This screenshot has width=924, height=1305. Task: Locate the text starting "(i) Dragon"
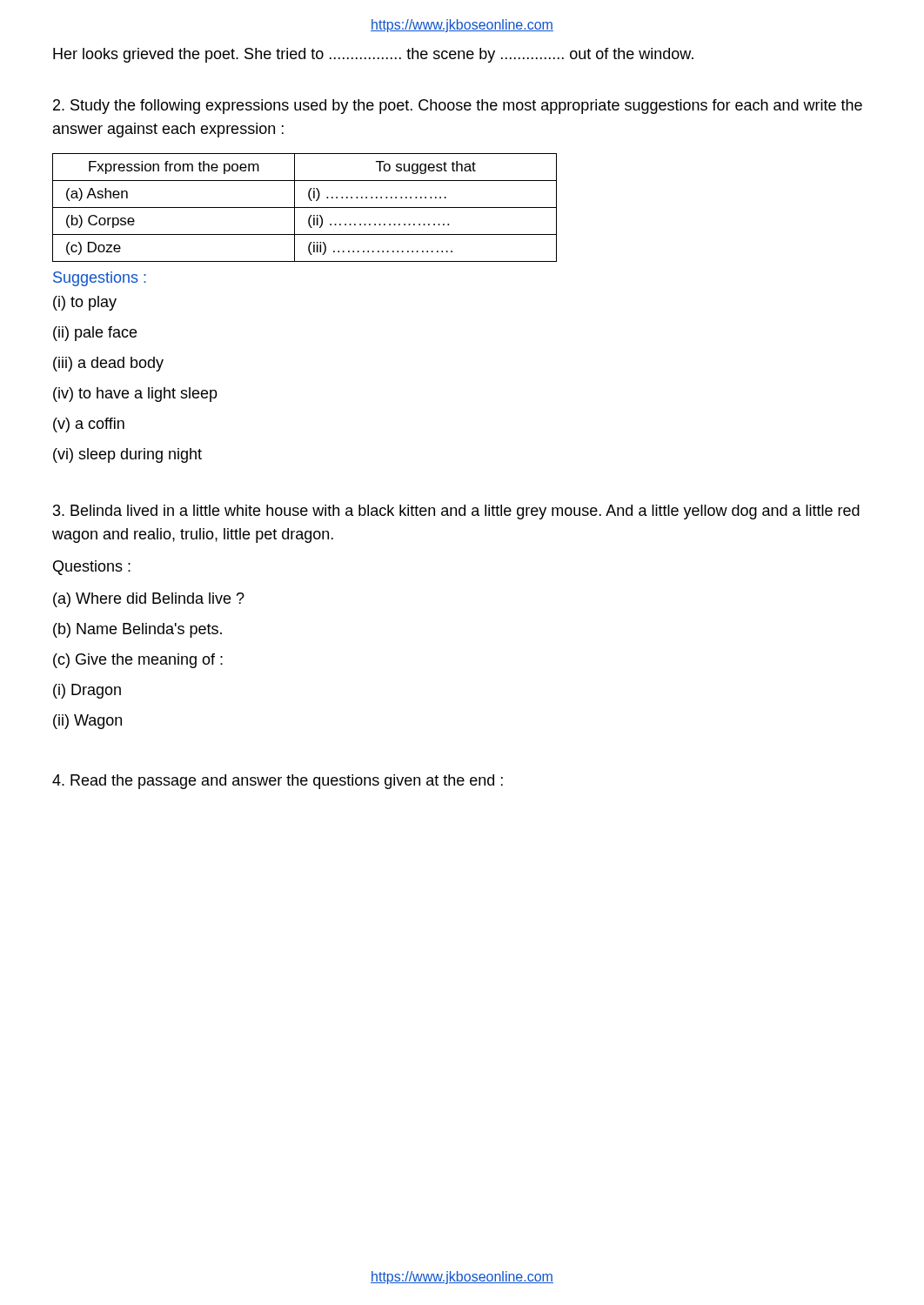[x=87, y=690]
